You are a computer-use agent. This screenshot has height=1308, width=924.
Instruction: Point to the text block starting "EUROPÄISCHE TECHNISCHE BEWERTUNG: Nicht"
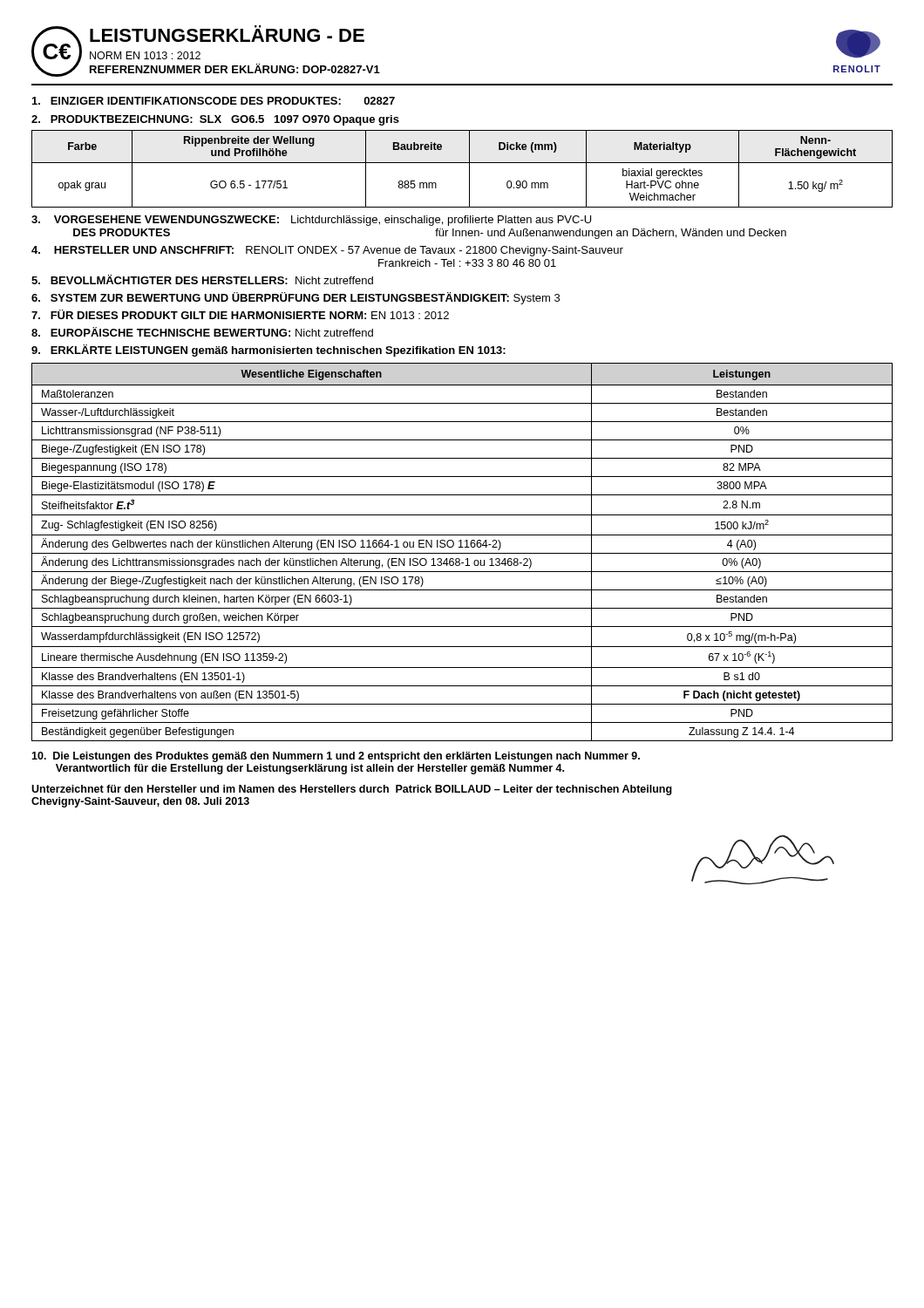coord(203,333)
